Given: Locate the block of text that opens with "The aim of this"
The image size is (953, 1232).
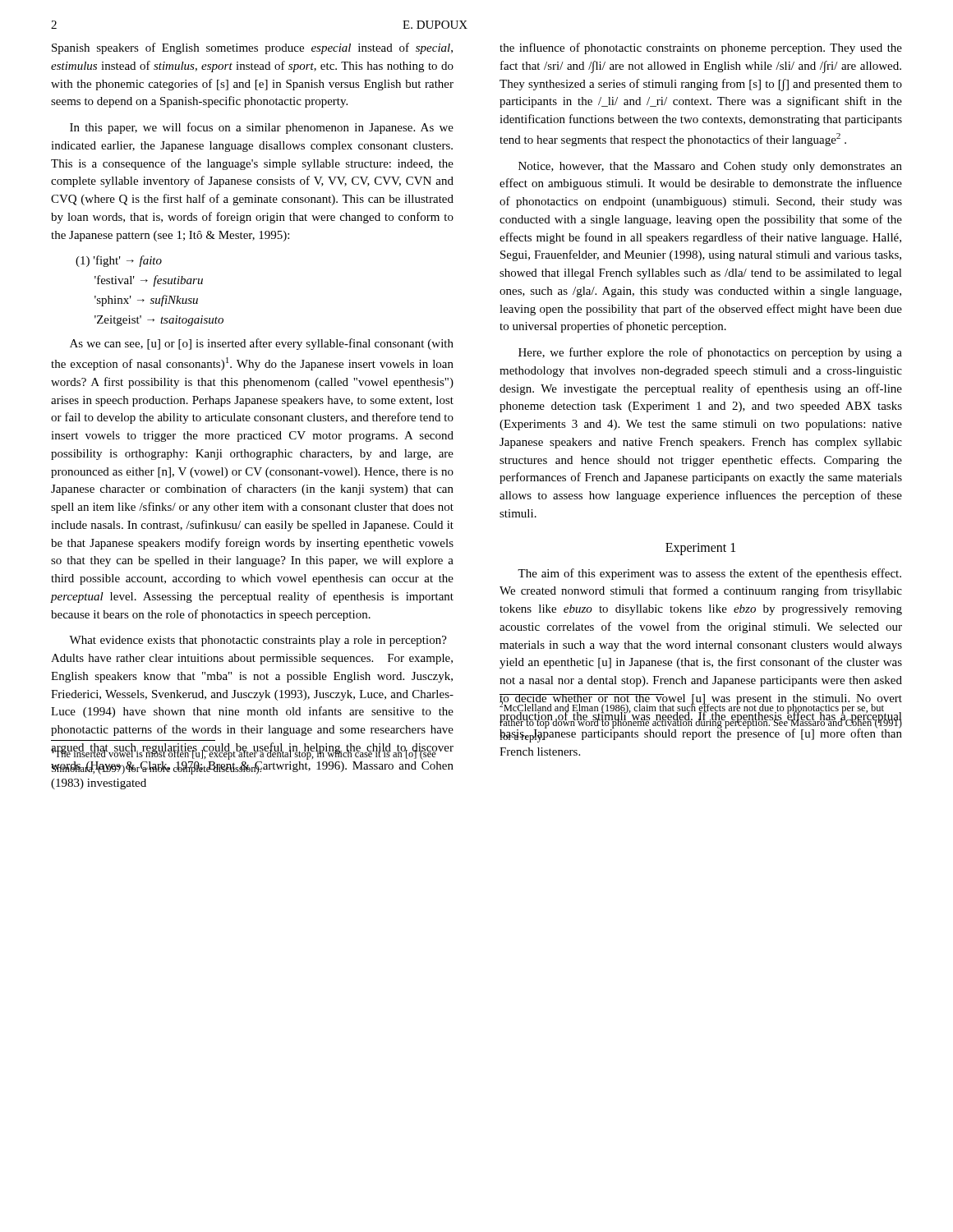Looking at the screenshot, I should click(701, 663).
